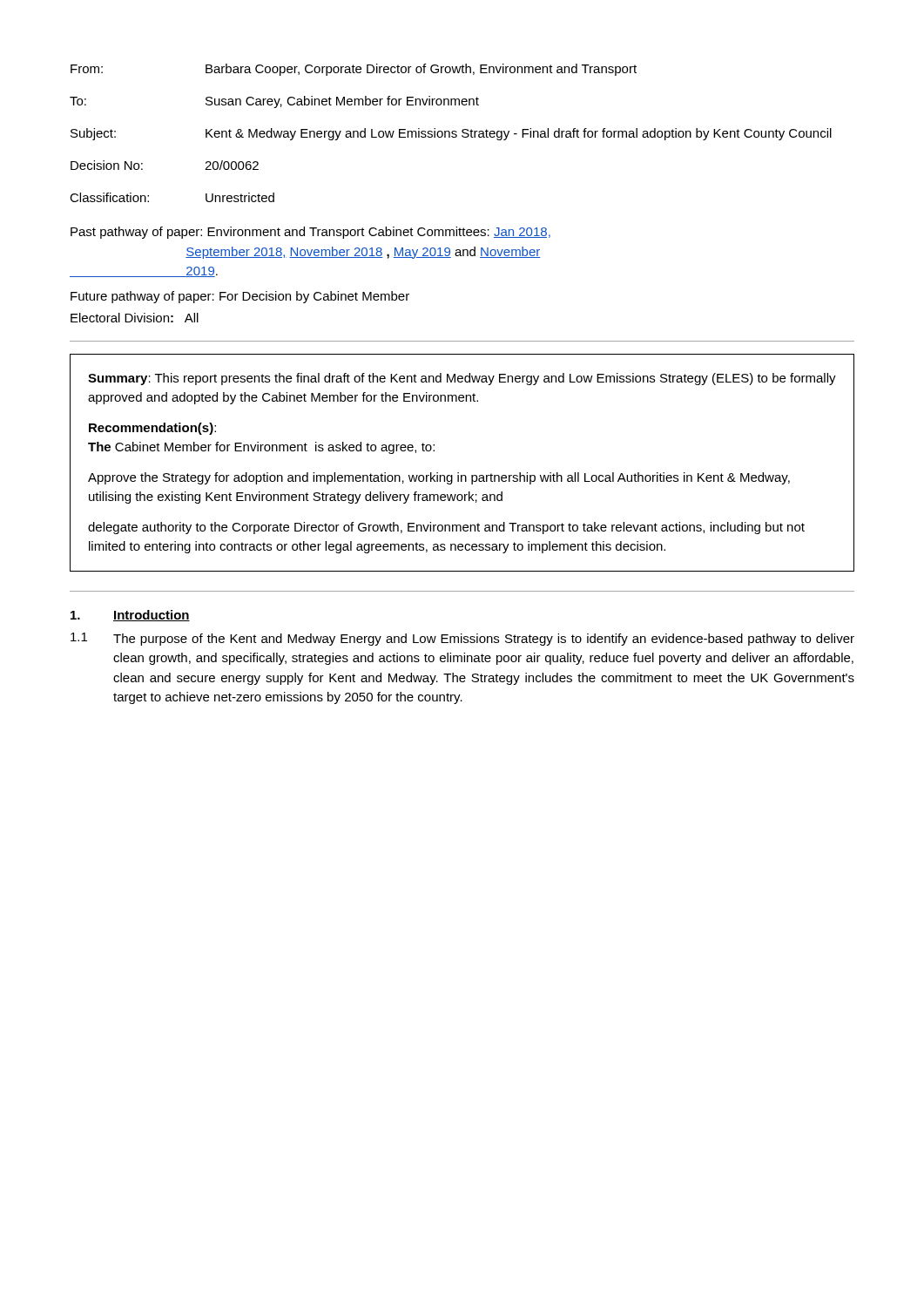The width and height of the screenshot is (924, 1307).
Task: Select the text block that says "Summary: This report presents the"
Action: click(462, 462)
